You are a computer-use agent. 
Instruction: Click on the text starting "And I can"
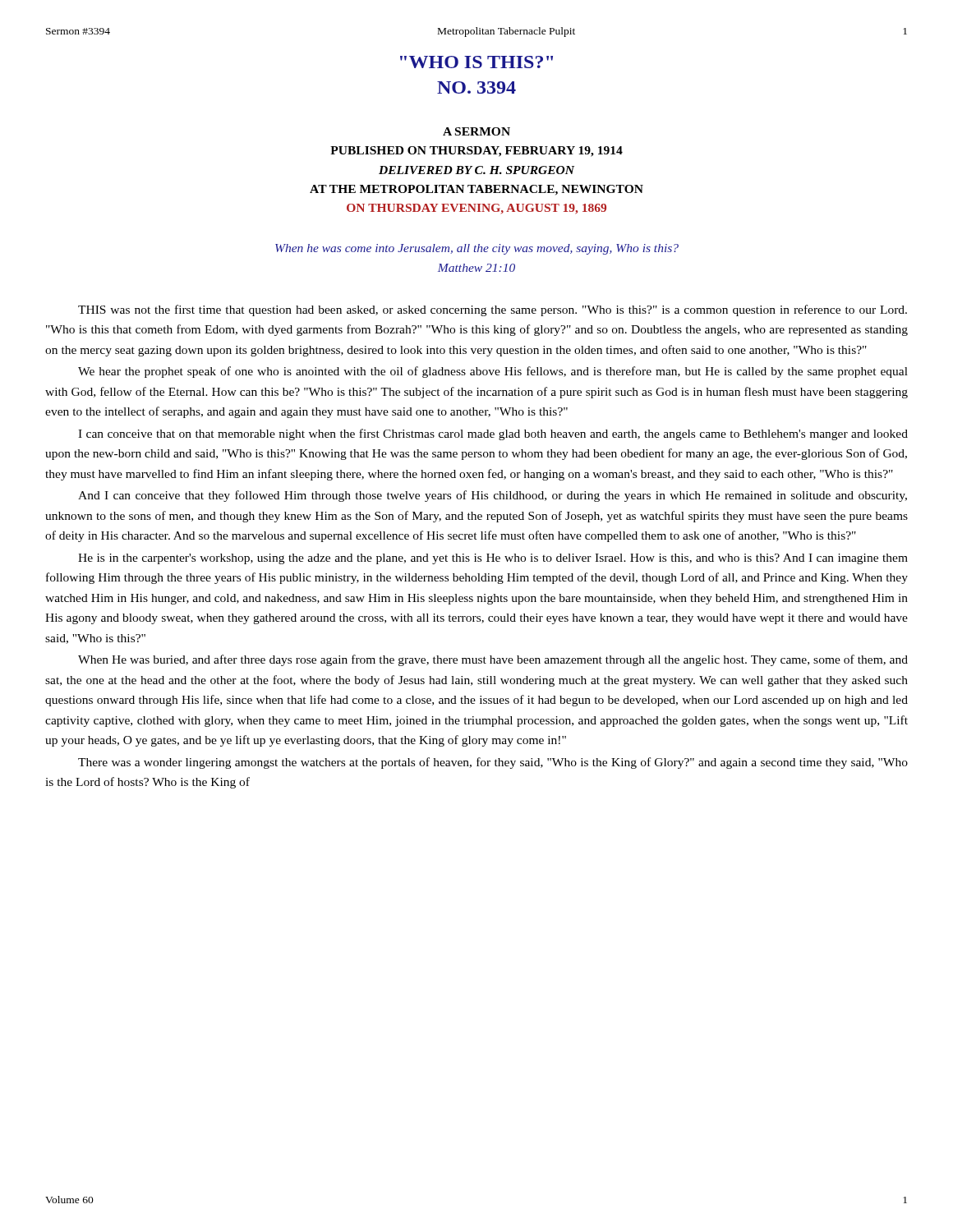point(476,515)
